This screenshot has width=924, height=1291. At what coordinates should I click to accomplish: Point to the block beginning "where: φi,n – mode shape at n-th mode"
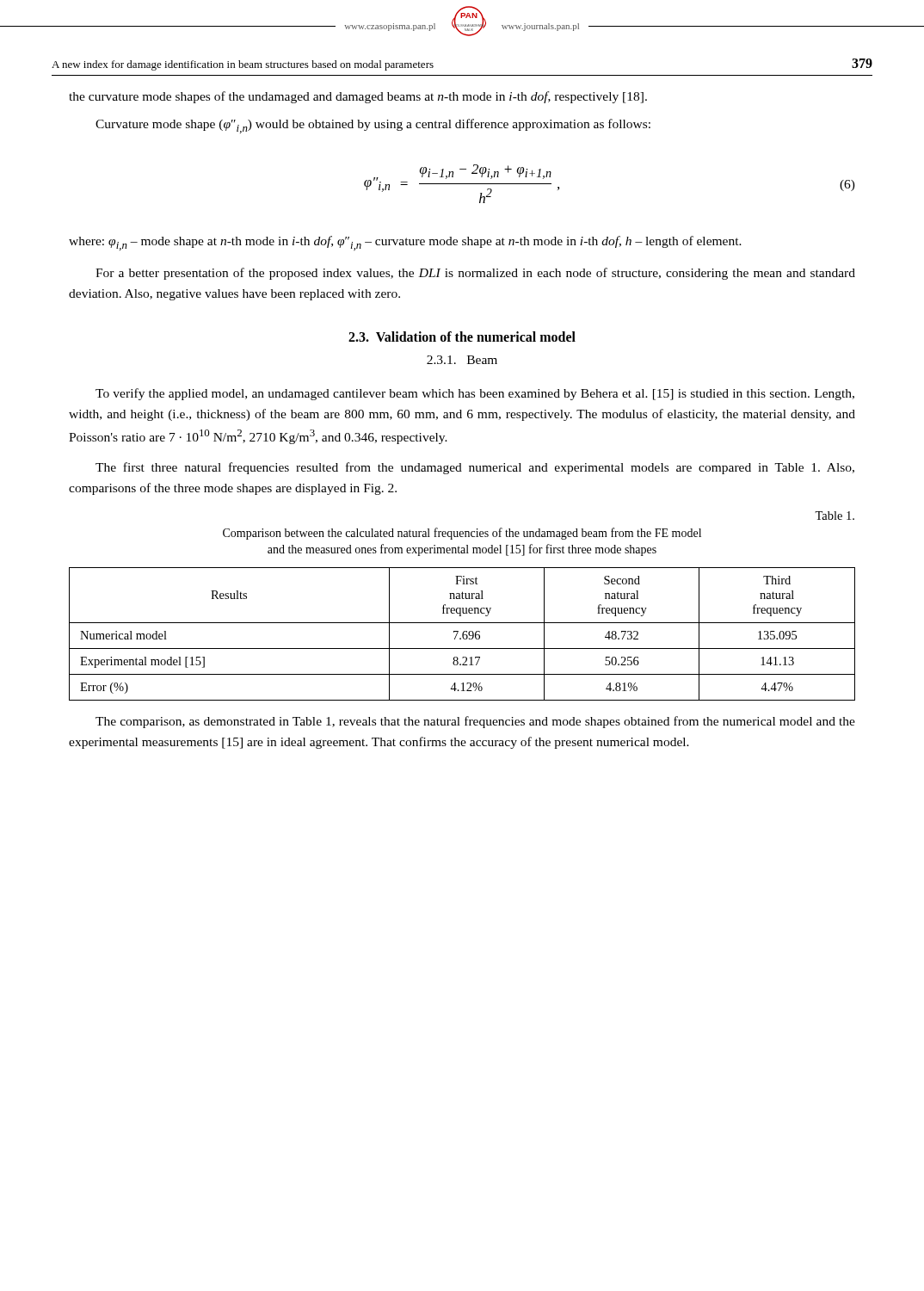click(x=462, y=243)
